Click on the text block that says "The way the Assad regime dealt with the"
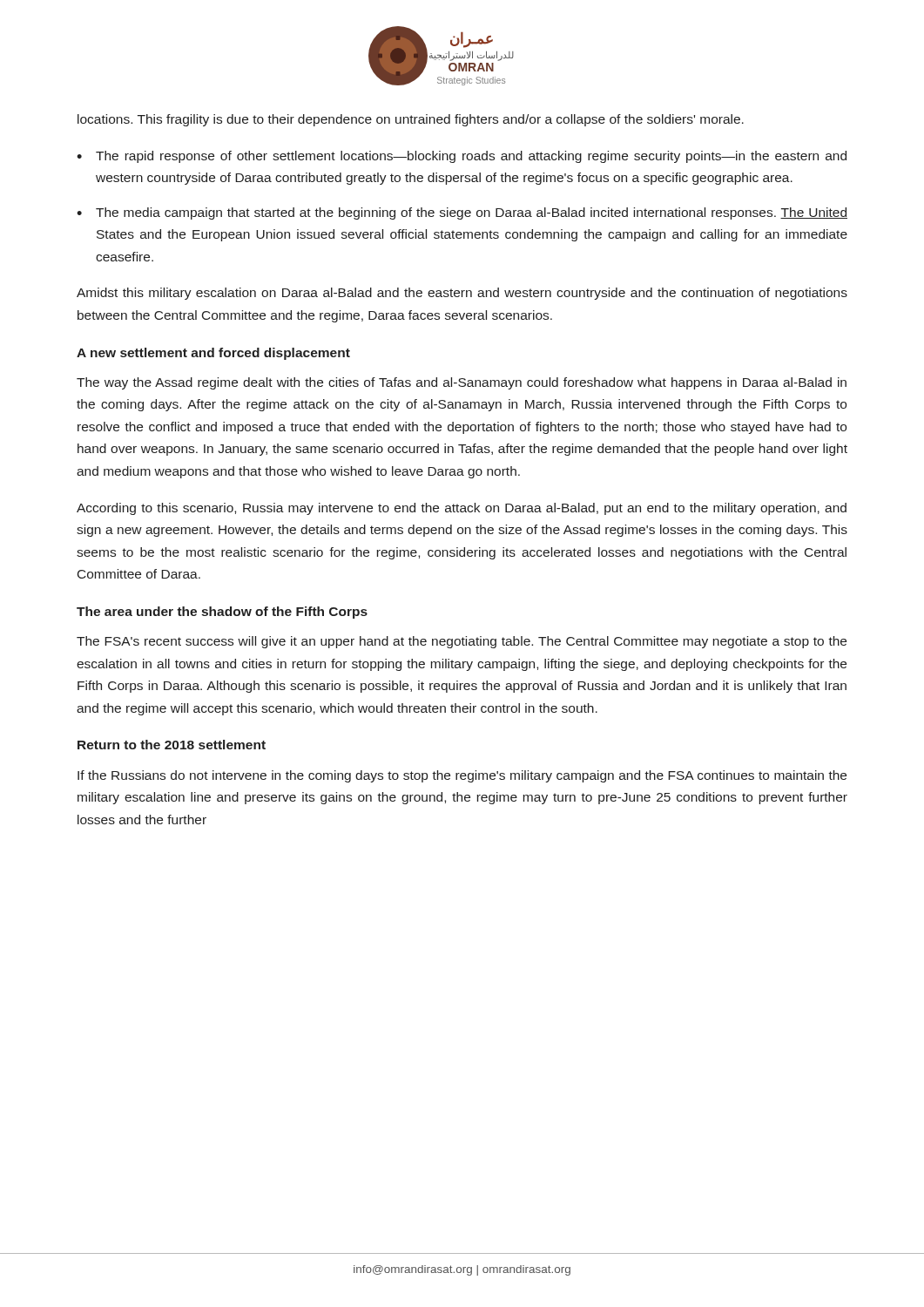 (x=462, y=426)
